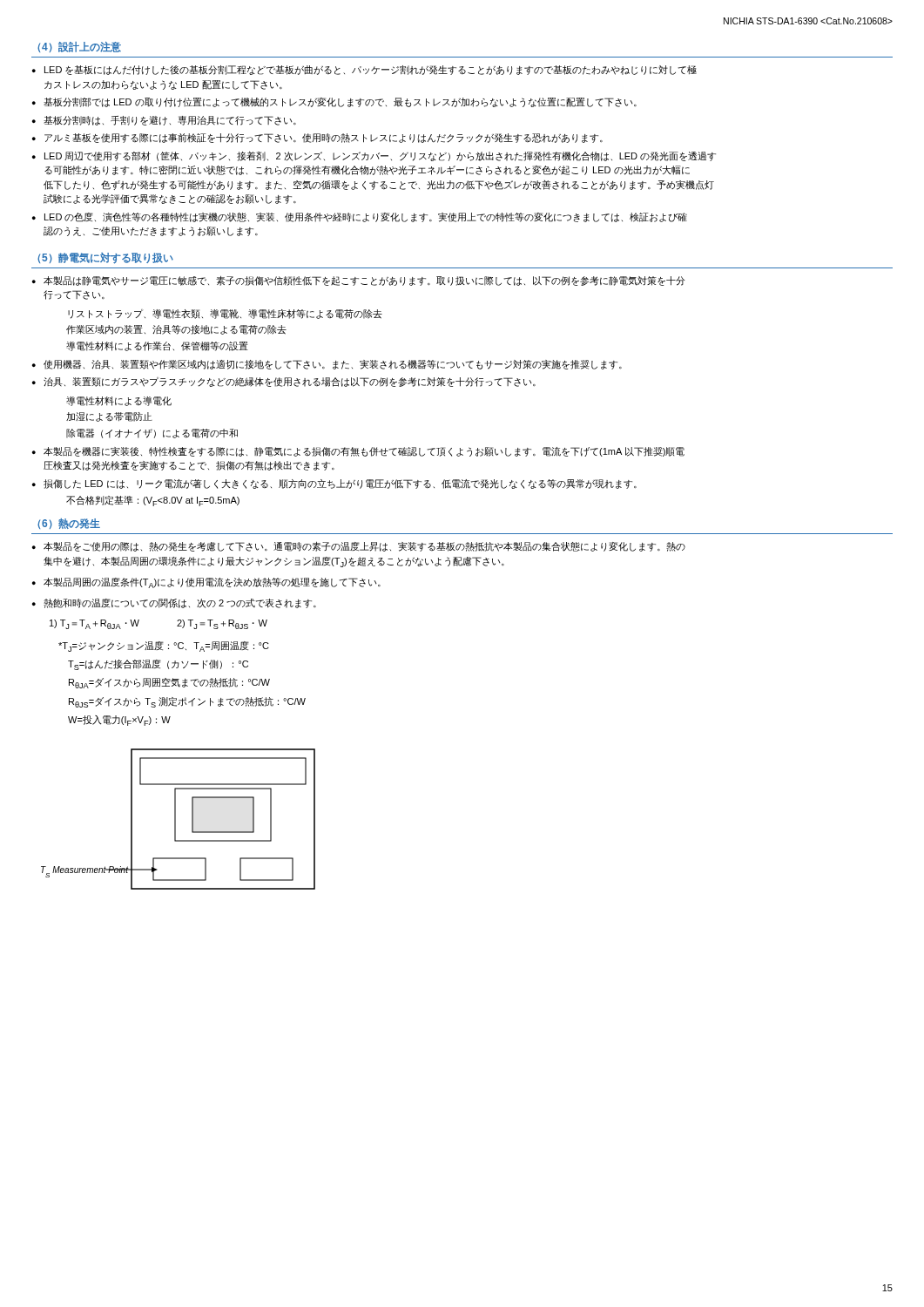Select the region starting "1) TJ＝TA＋RθJA・W 2) TJ＝TS＋RθJS・W"

click(x=95, y=624)
